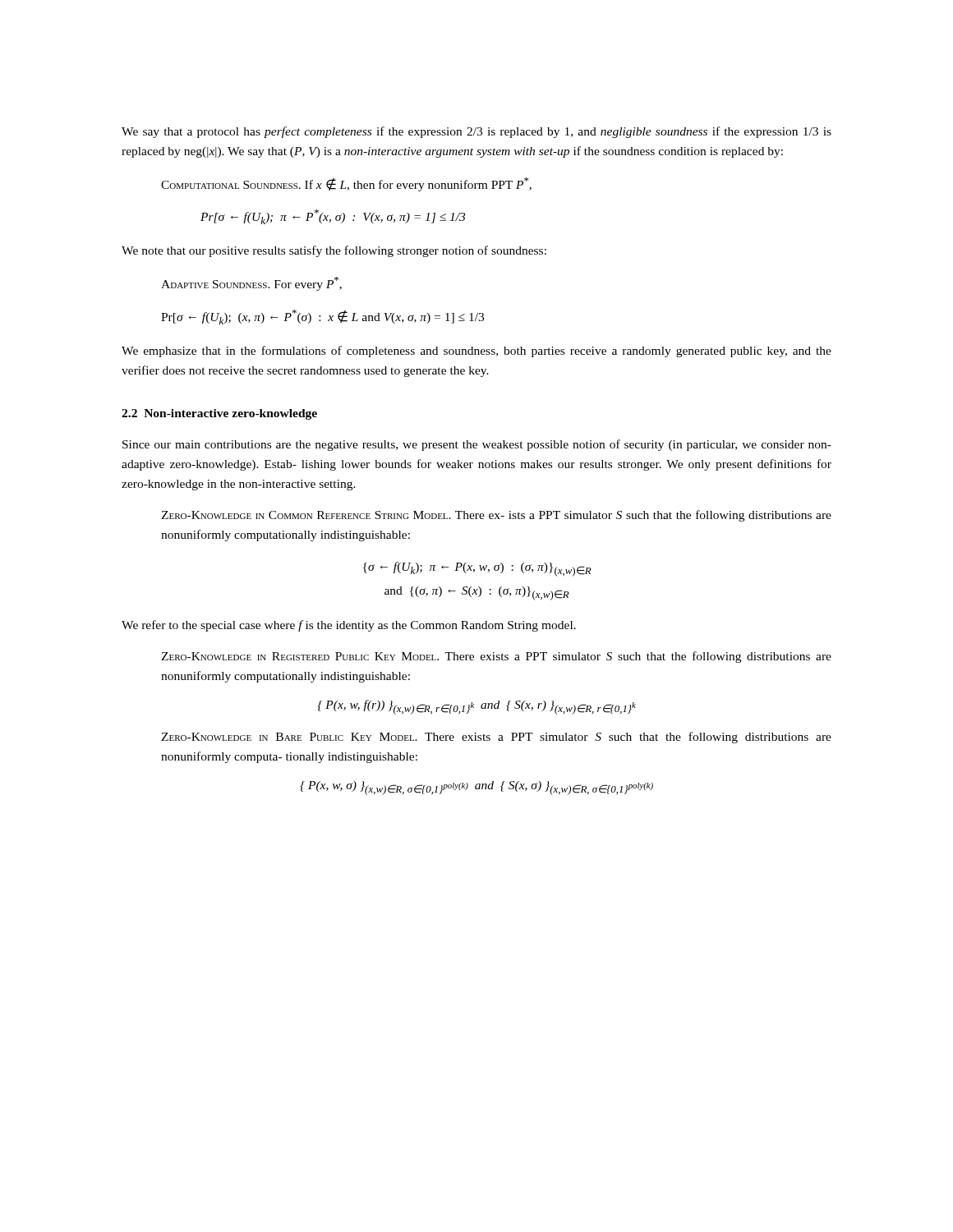Navigate to the passage starting "We note that our positive"
This screenshot has width=953, height=1232.
[x=476, y=251]
